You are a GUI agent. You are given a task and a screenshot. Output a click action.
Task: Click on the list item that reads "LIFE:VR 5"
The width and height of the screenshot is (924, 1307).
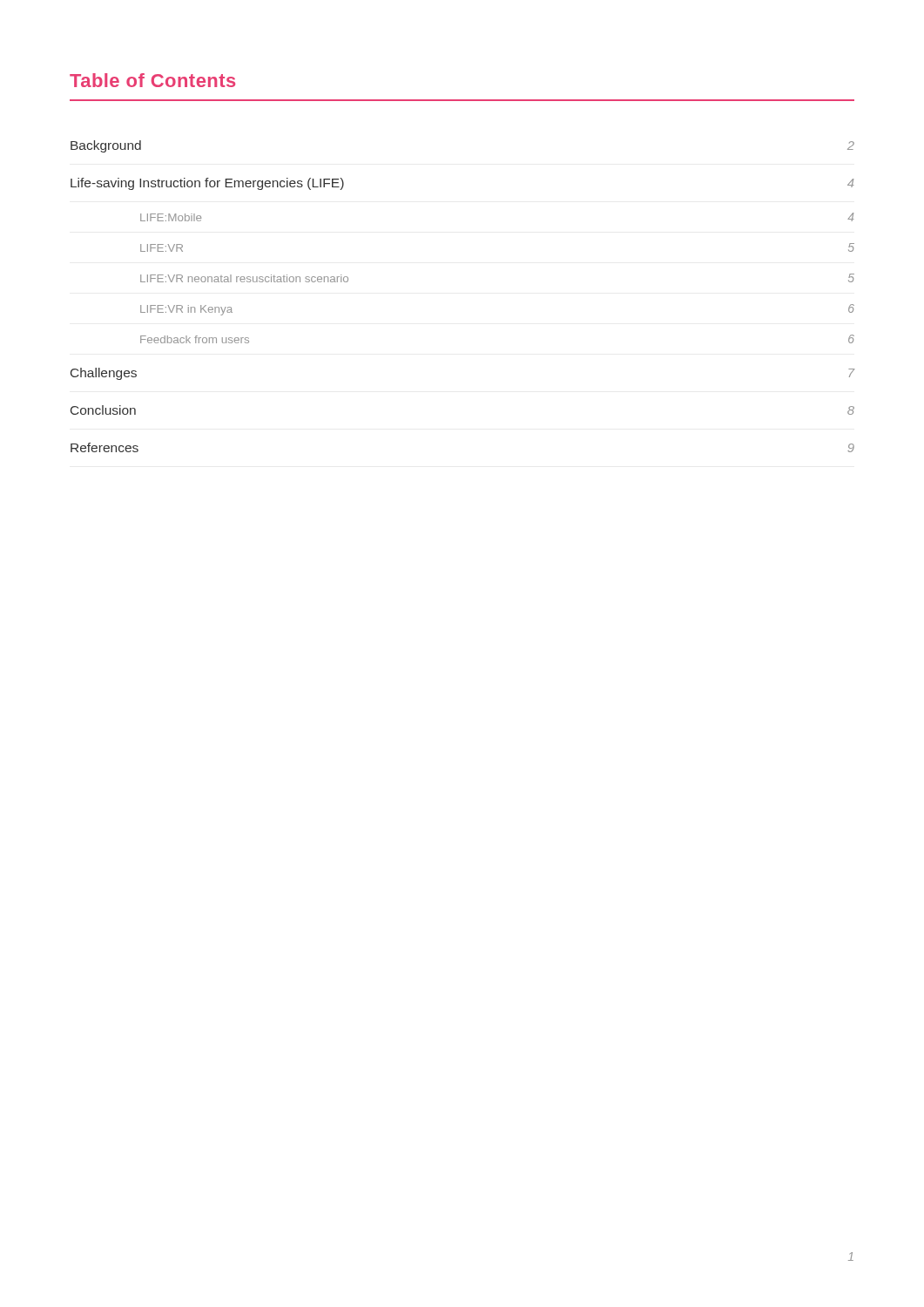point(161,248)
